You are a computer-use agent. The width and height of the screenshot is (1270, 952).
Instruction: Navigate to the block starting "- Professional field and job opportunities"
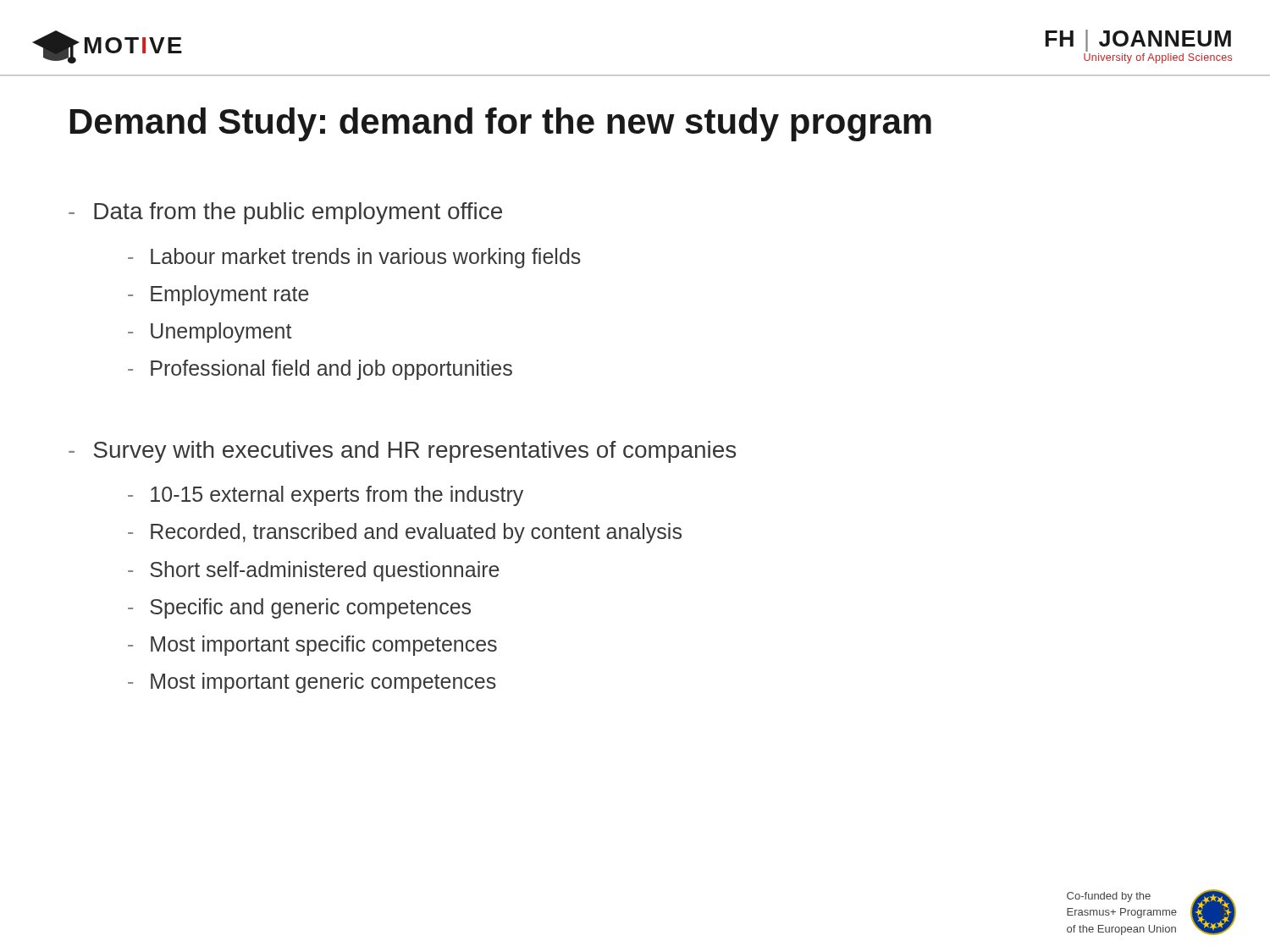pos(320,369)
